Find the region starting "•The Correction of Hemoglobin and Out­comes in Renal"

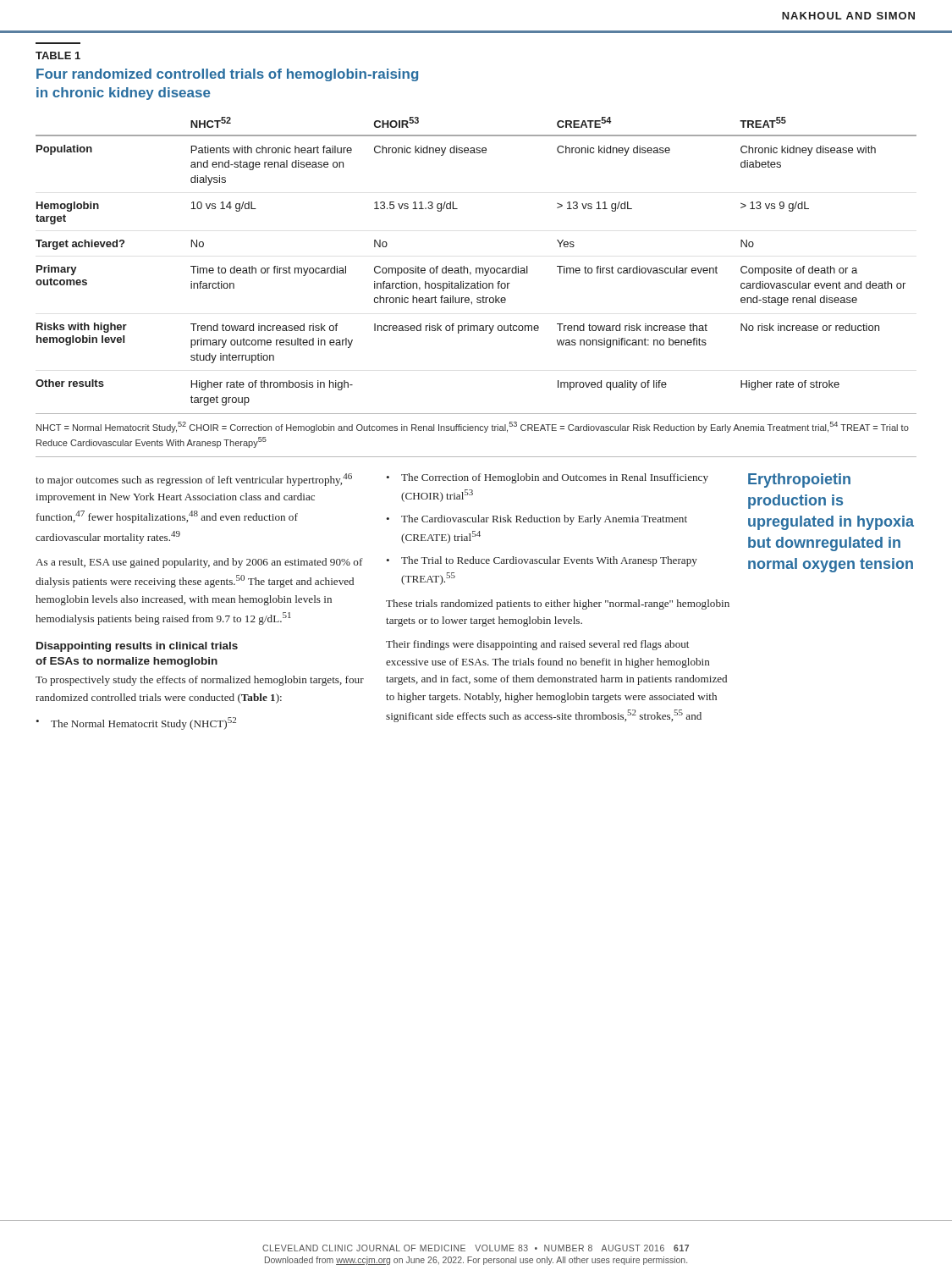[x=547, y=486]
